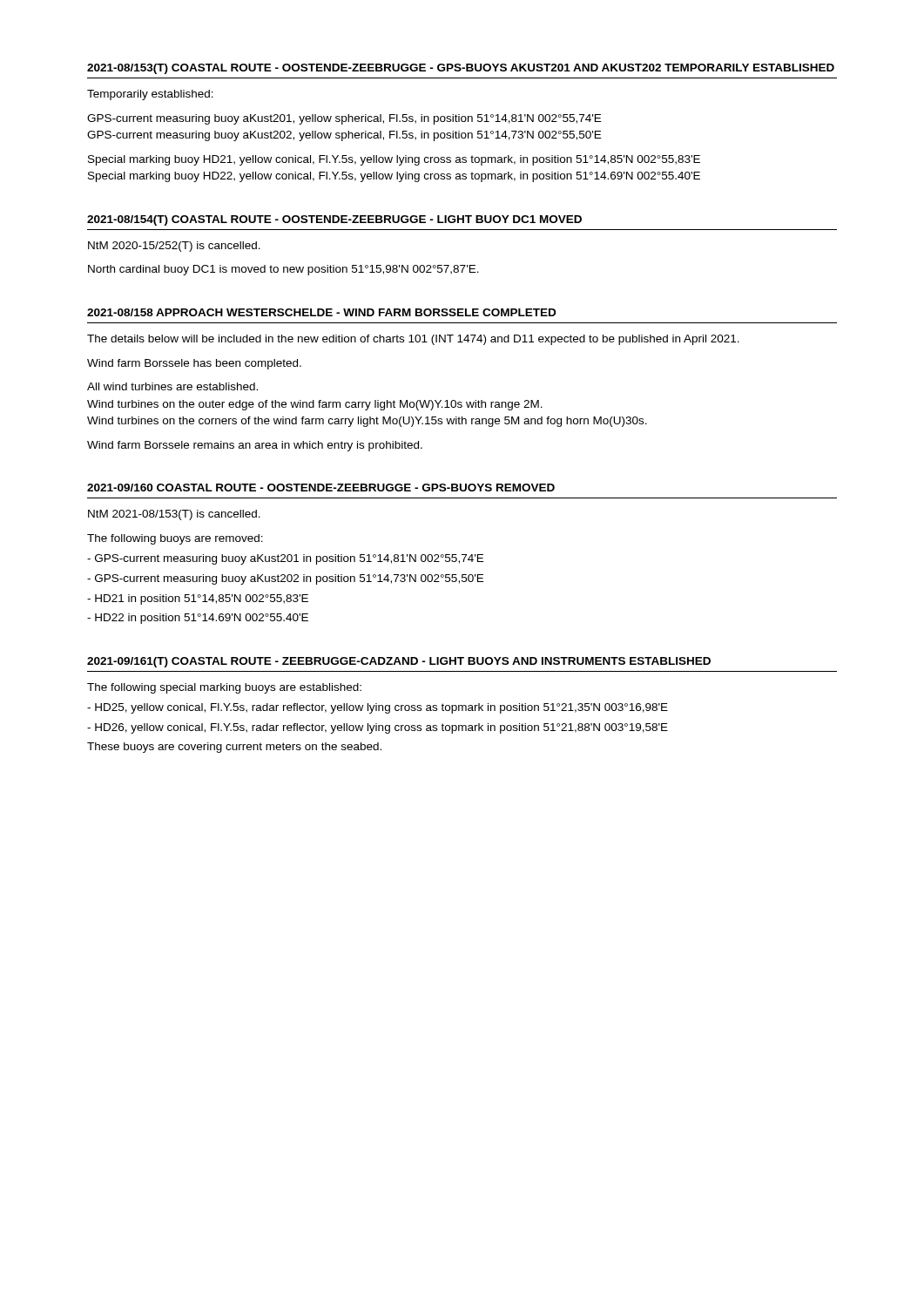Select the text block starting "HD25, yellow conical, Fl.Y.5s, radar reflector, yellow lying"
Image resolution: width=924 pixels, height=1307 pixels.
click(x=378, y=707)
